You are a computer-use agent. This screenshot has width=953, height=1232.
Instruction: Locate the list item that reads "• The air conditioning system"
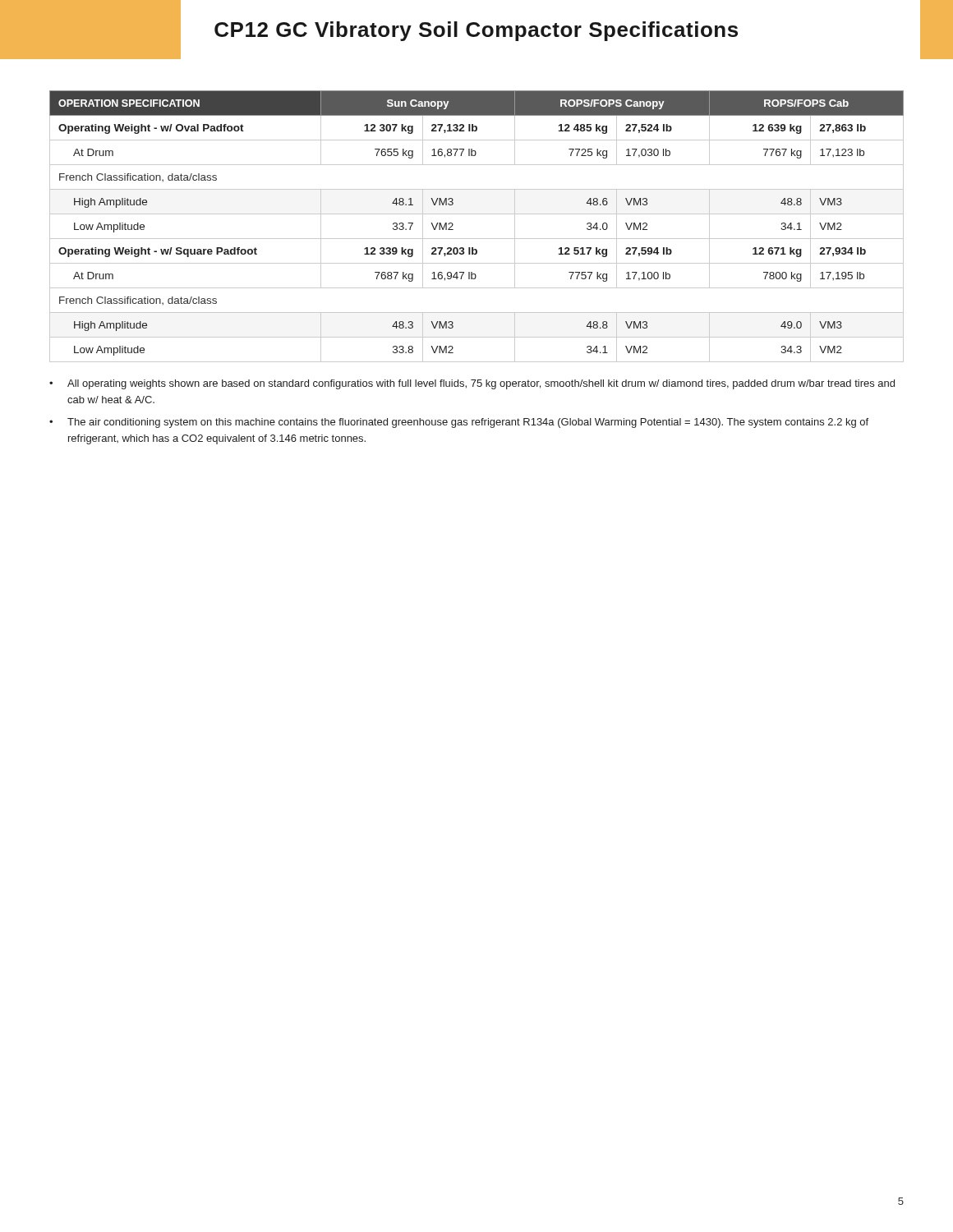click(x=476, y=430)
